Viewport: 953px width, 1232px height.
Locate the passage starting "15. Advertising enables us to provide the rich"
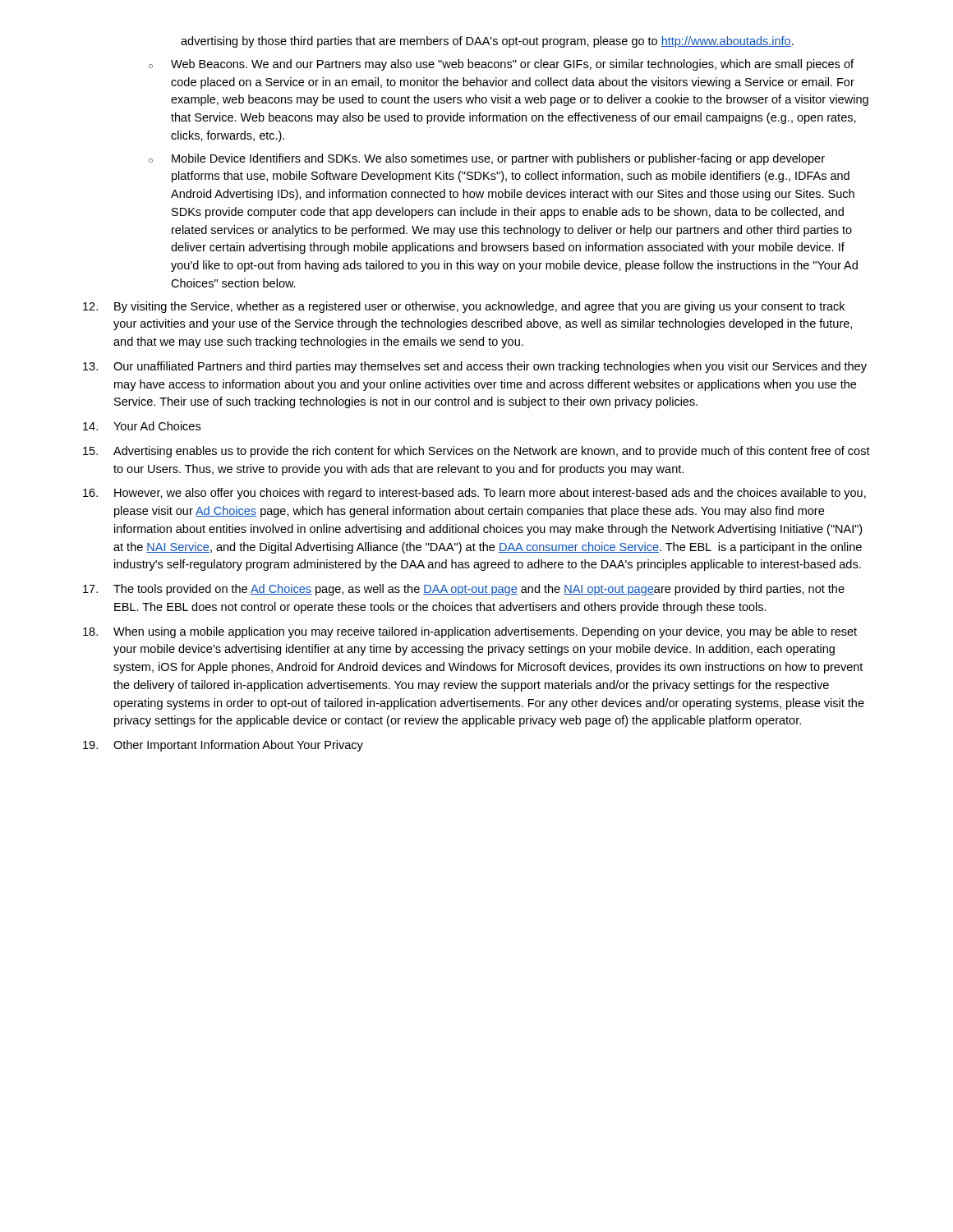(476, 460)
